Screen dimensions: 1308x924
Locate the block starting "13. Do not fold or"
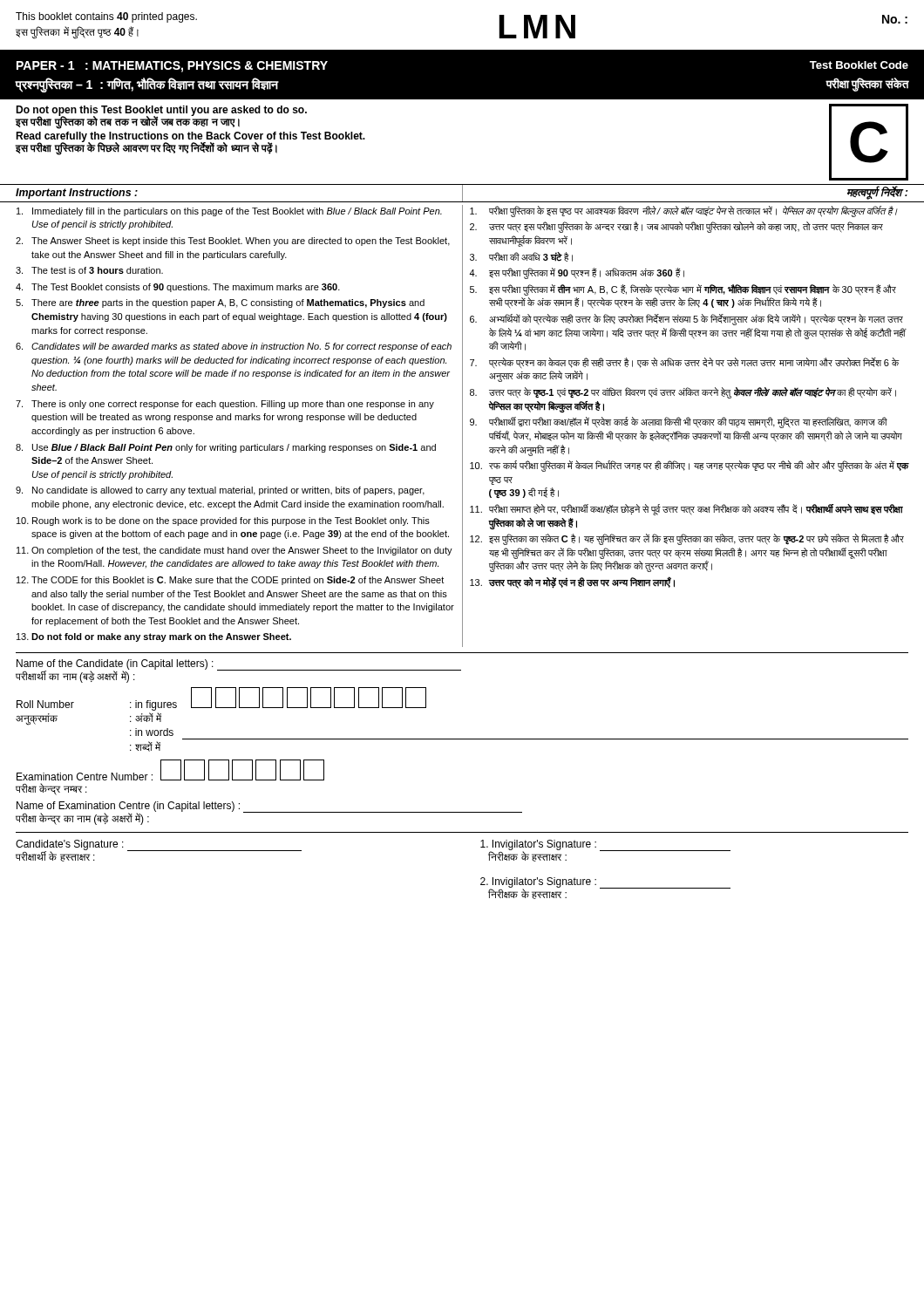click(x=154, y=638)
